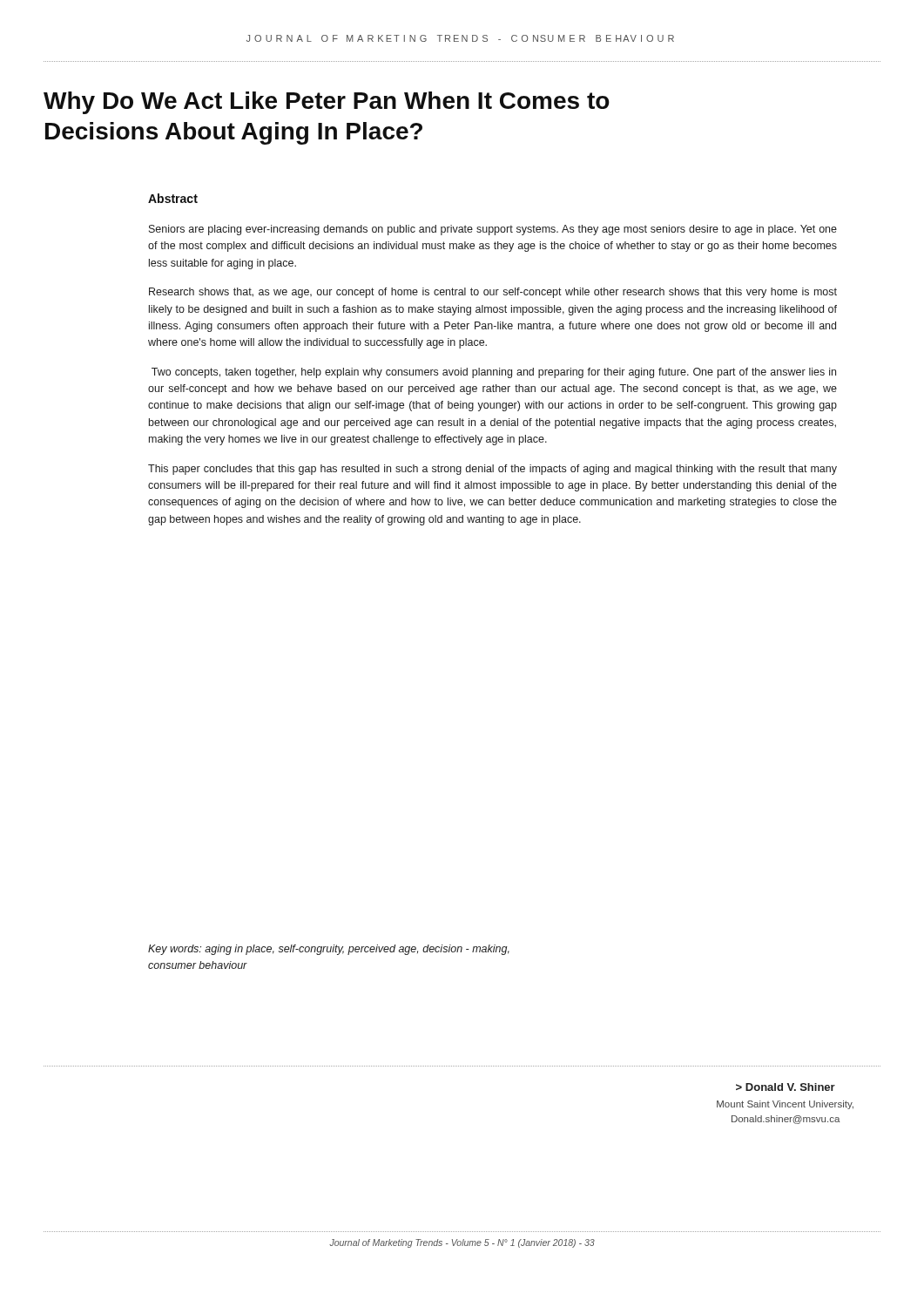The height and width of the screenshot is (1307, 924).
Task: Select the text block that reads "Key words: aging in place, self-congruity,"
Action: (x=329, y=957)
